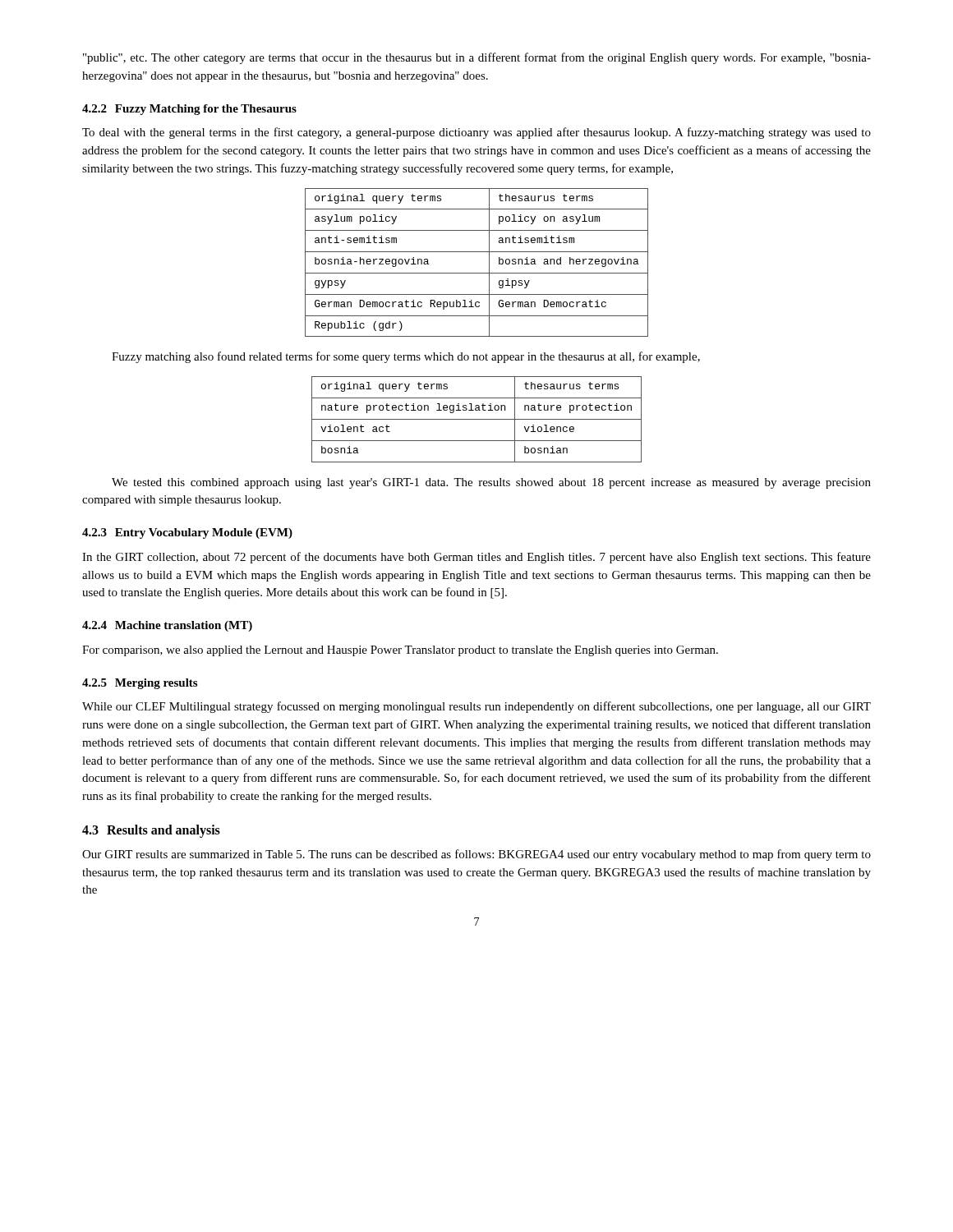953x1232 pixels.
Task: Click on the section header containing "4.2.4 Machine translation (MT)"
Action: click(167, 625)
